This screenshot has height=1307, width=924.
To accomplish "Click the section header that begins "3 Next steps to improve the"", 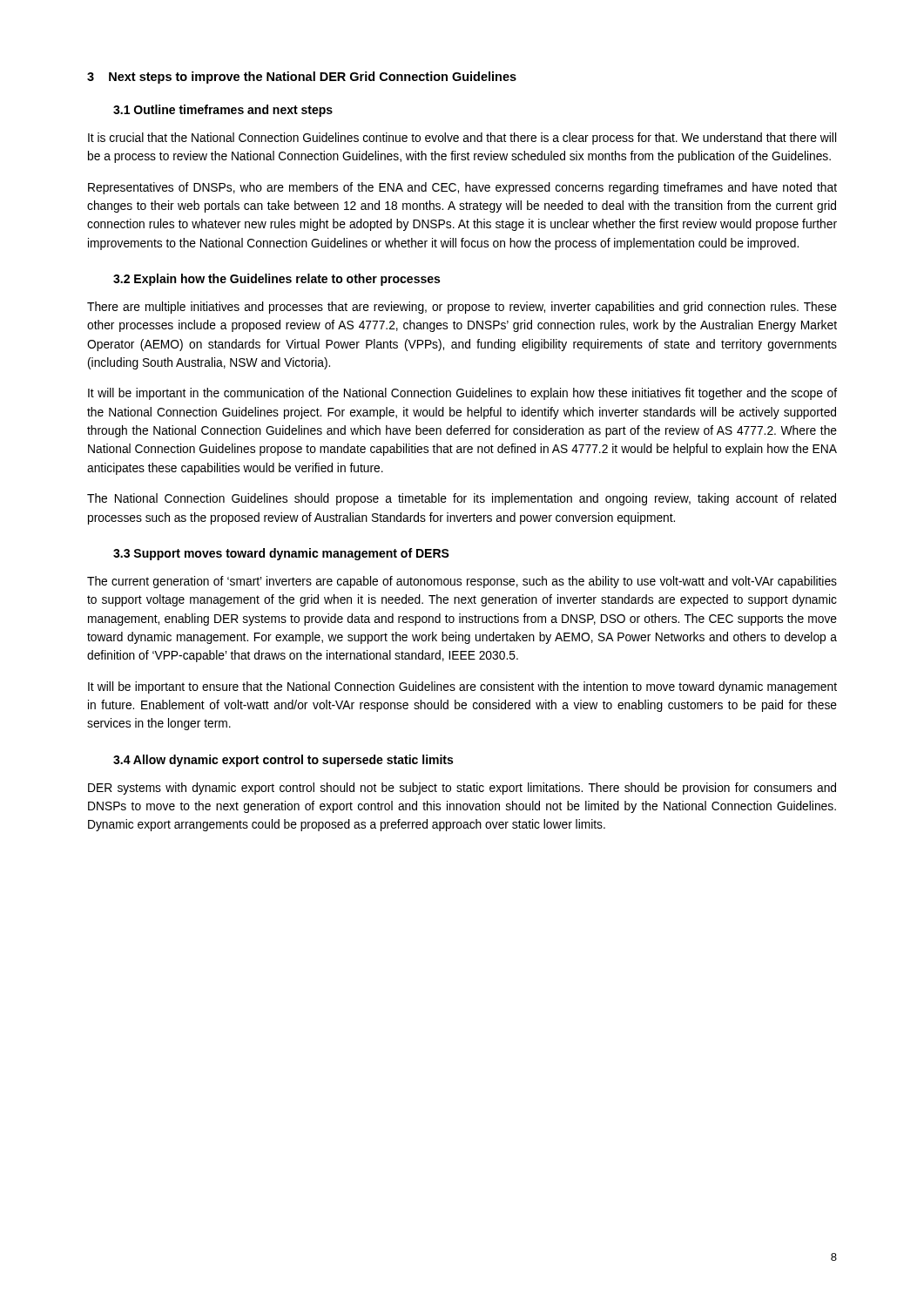I will [x=462, y=77].
